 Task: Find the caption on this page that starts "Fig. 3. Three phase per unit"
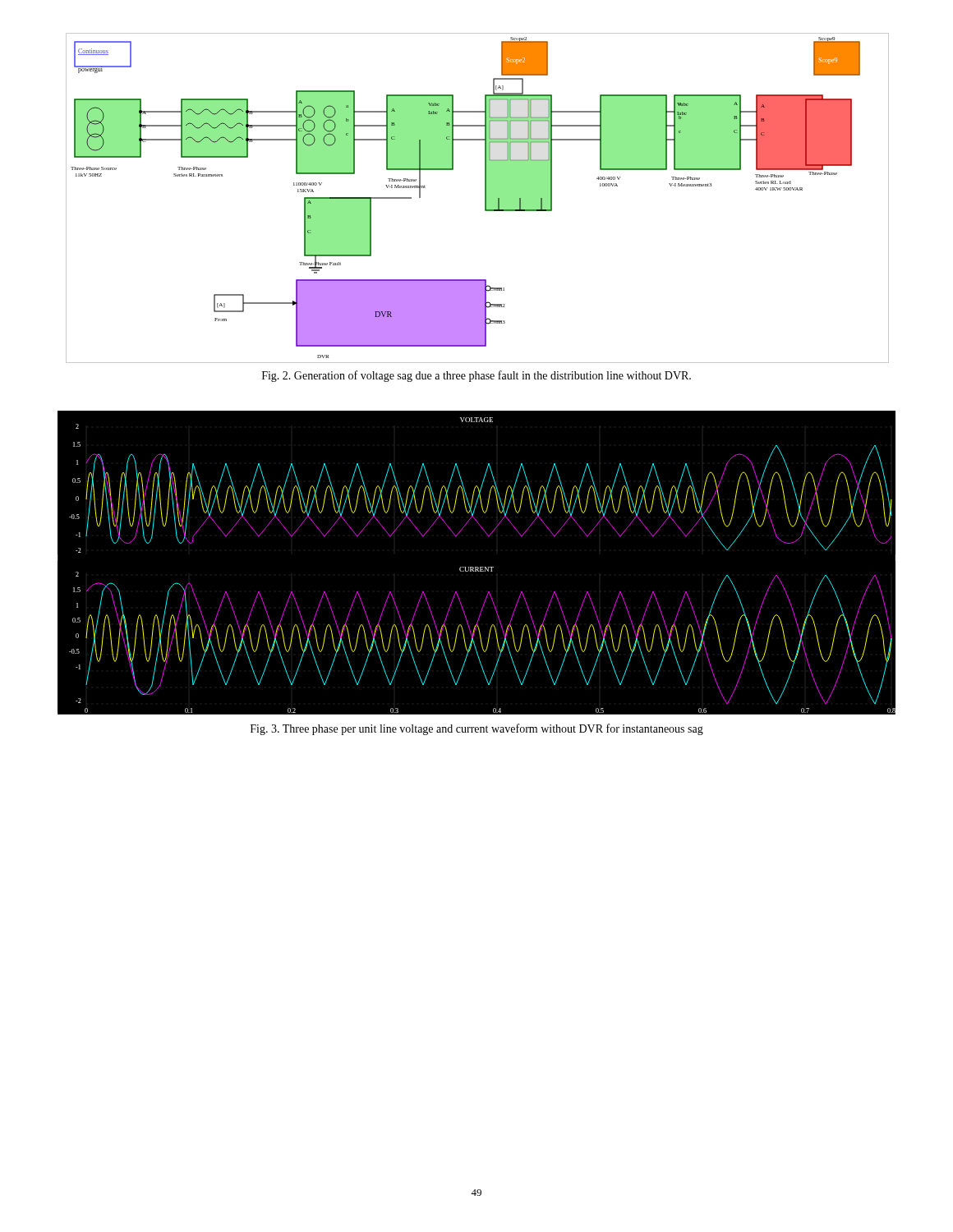476,729
